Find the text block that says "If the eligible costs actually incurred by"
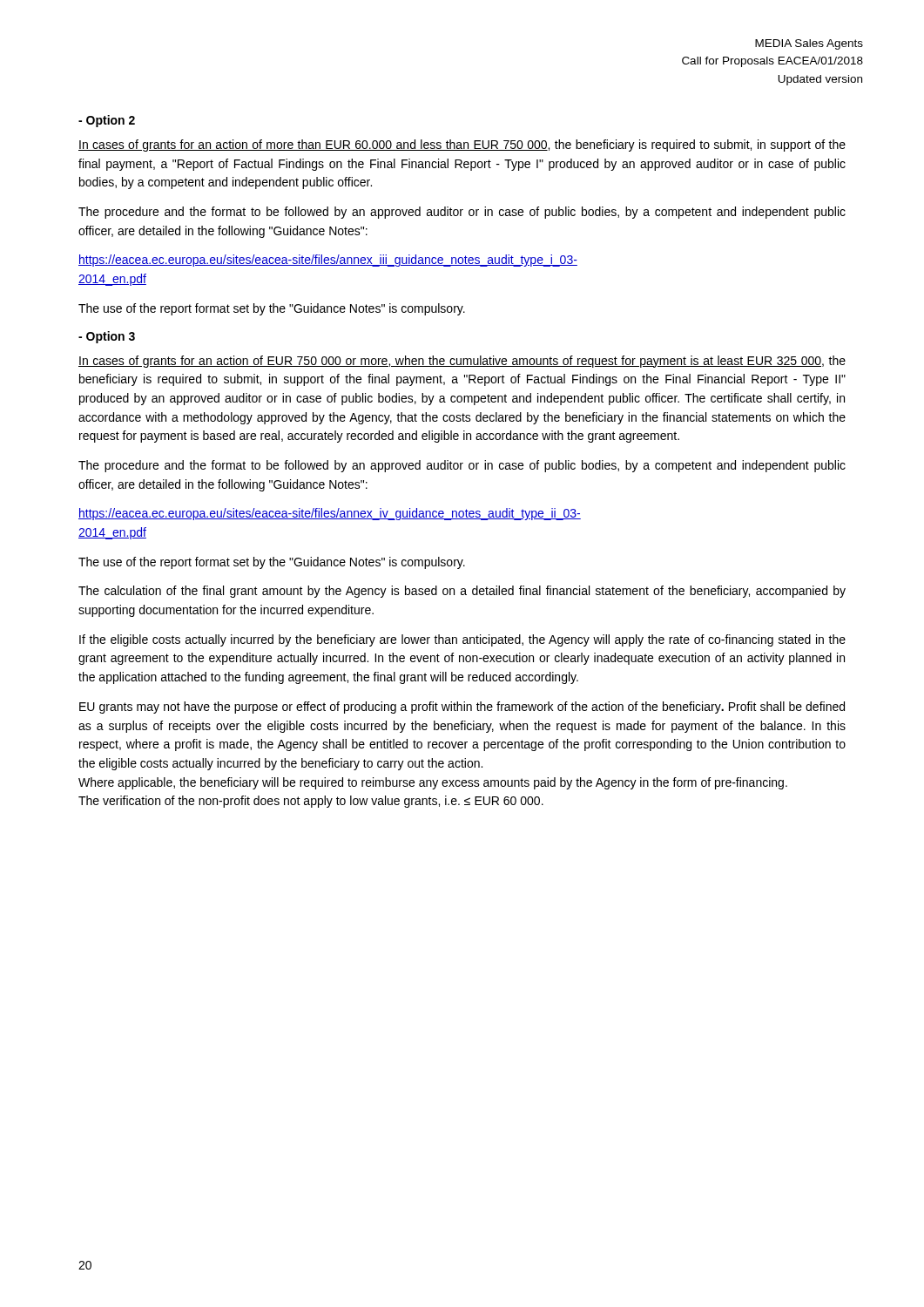 (x=462, y=658)
